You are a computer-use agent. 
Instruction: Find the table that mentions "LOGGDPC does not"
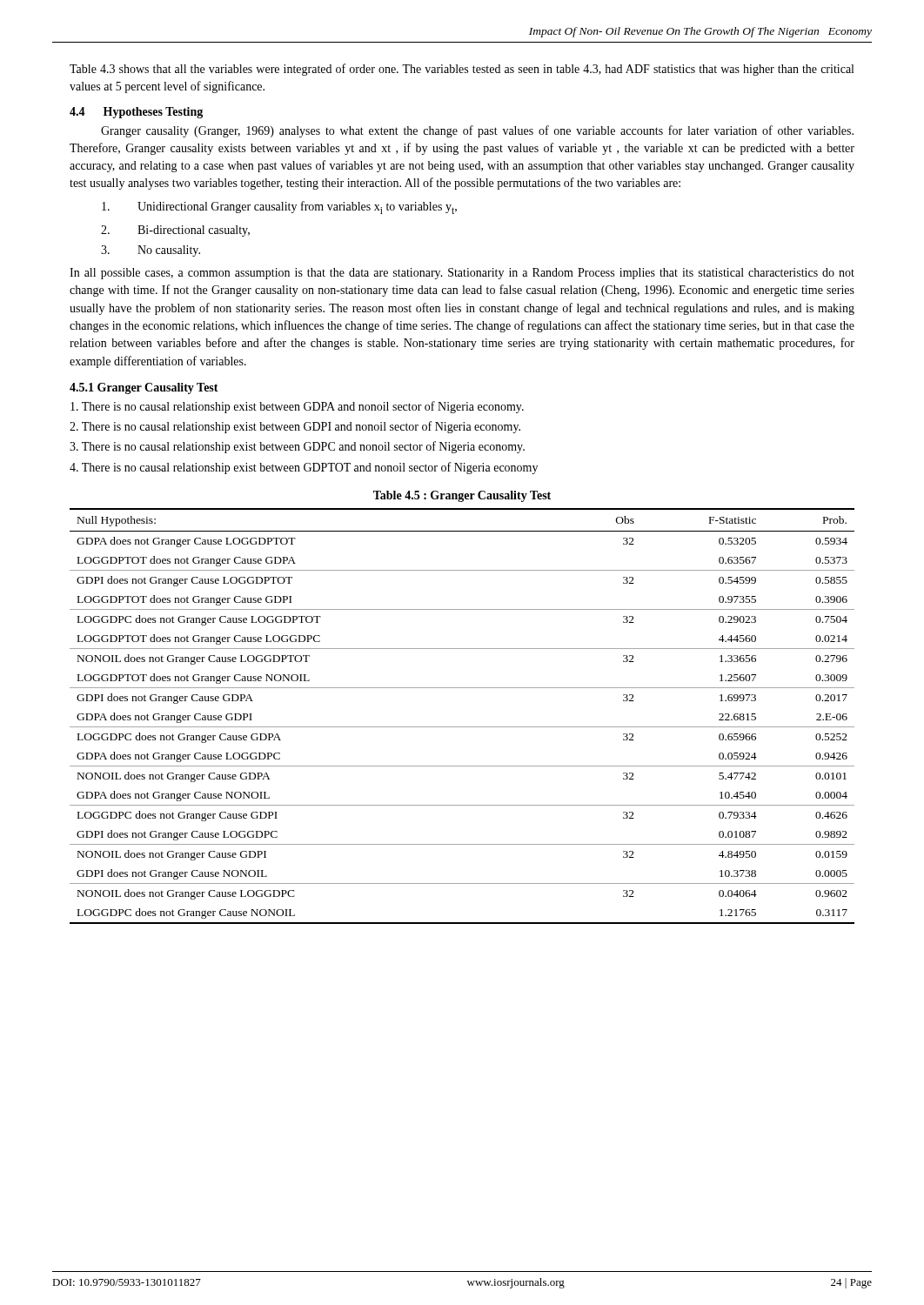pos(462,716)
